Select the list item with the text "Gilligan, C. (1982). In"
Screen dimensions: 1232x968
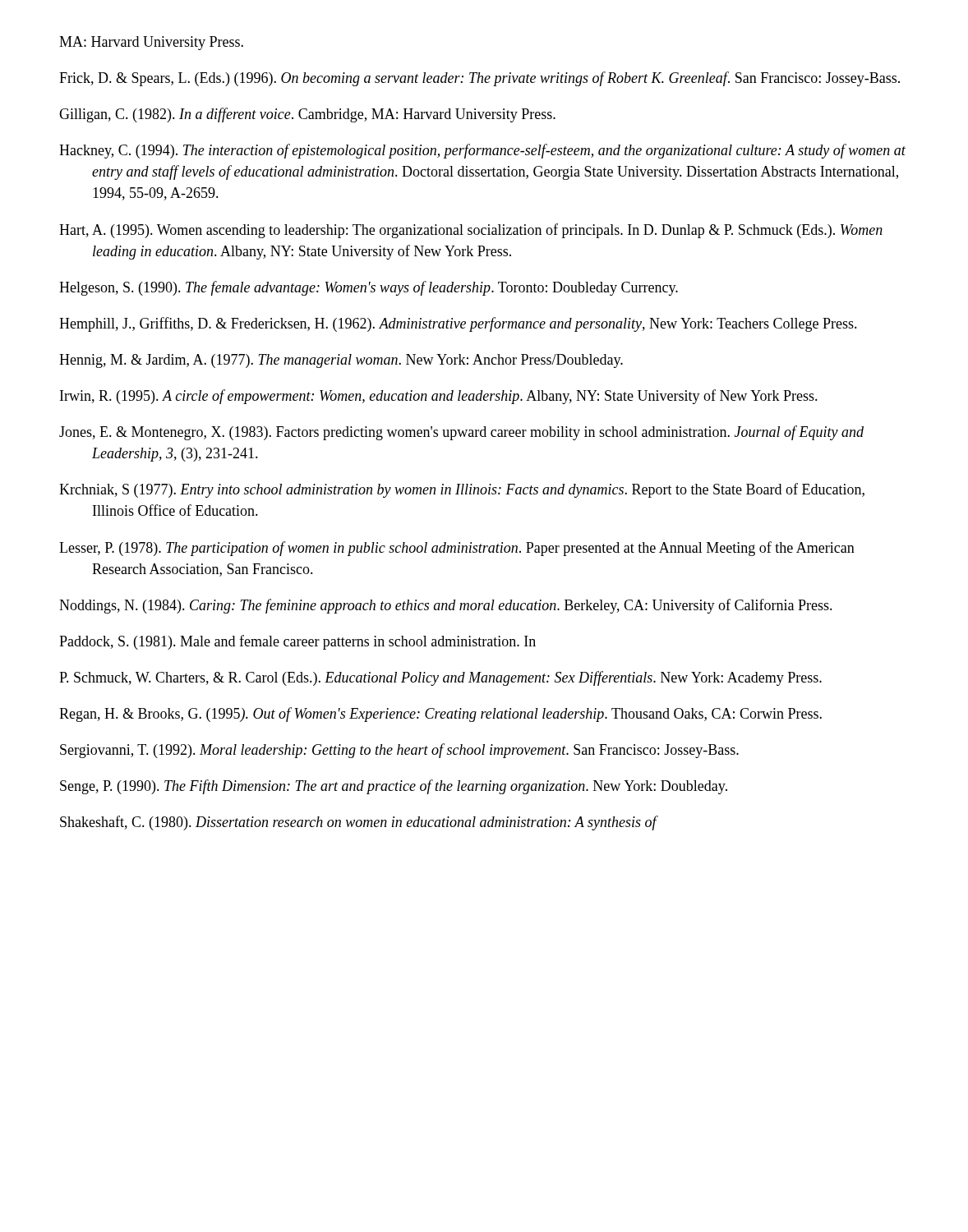point(308,114)
